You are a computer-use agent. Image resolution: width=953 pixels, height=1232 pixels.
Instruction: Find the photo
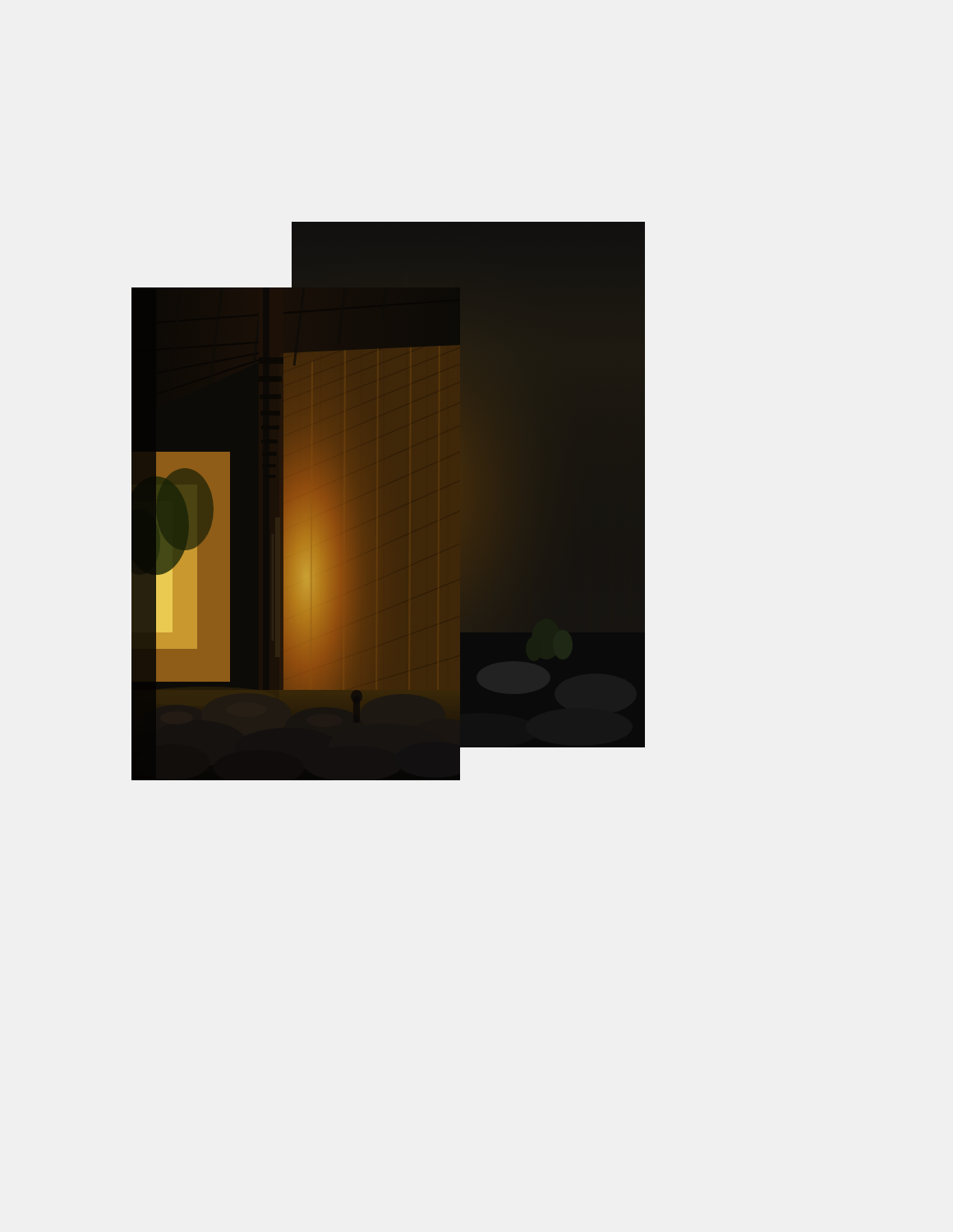[403, 501]
